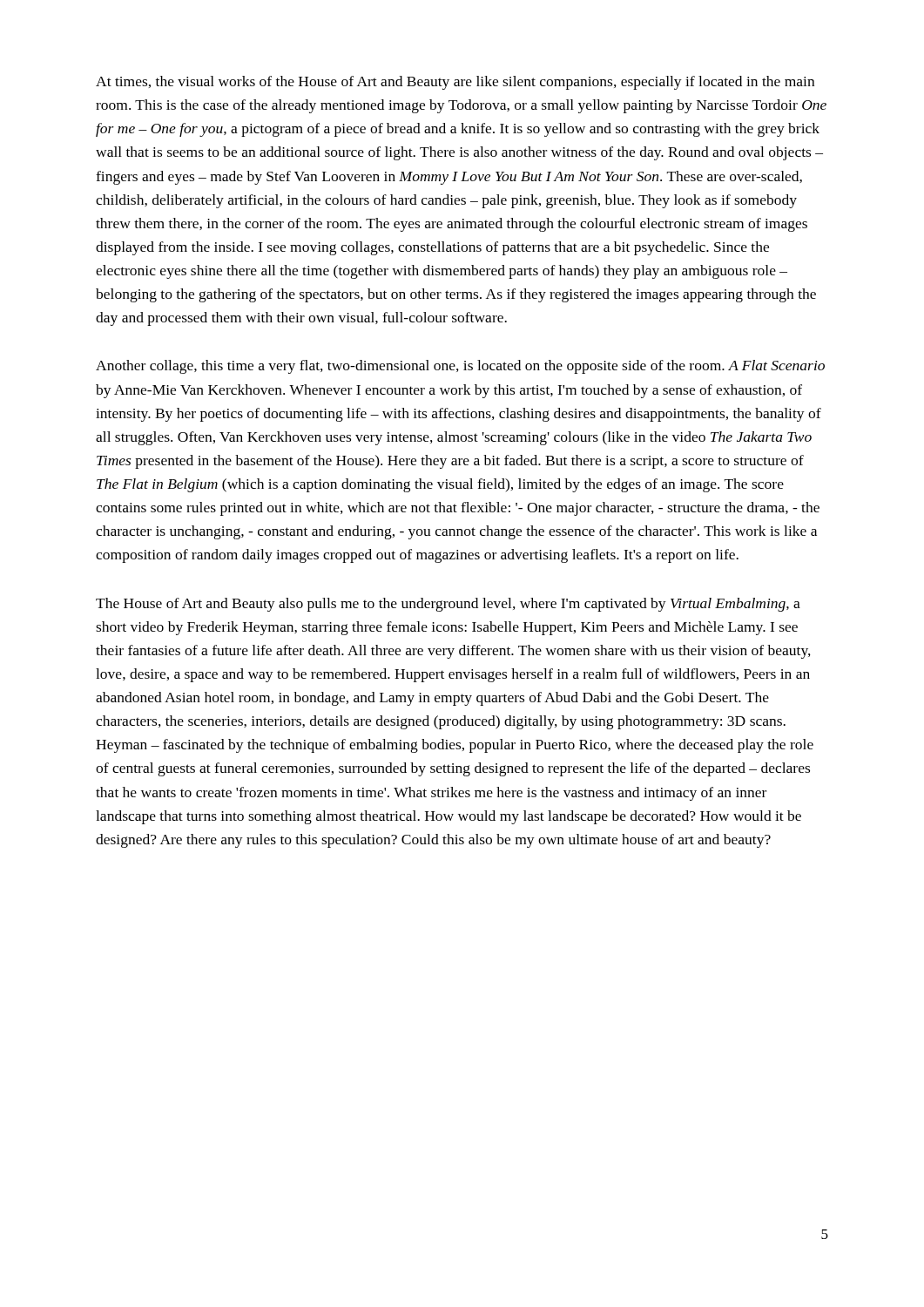Navigate to the text block starting "Another collage, this time a"
This screenshot has width=924, height=1307.
point(461,460)
